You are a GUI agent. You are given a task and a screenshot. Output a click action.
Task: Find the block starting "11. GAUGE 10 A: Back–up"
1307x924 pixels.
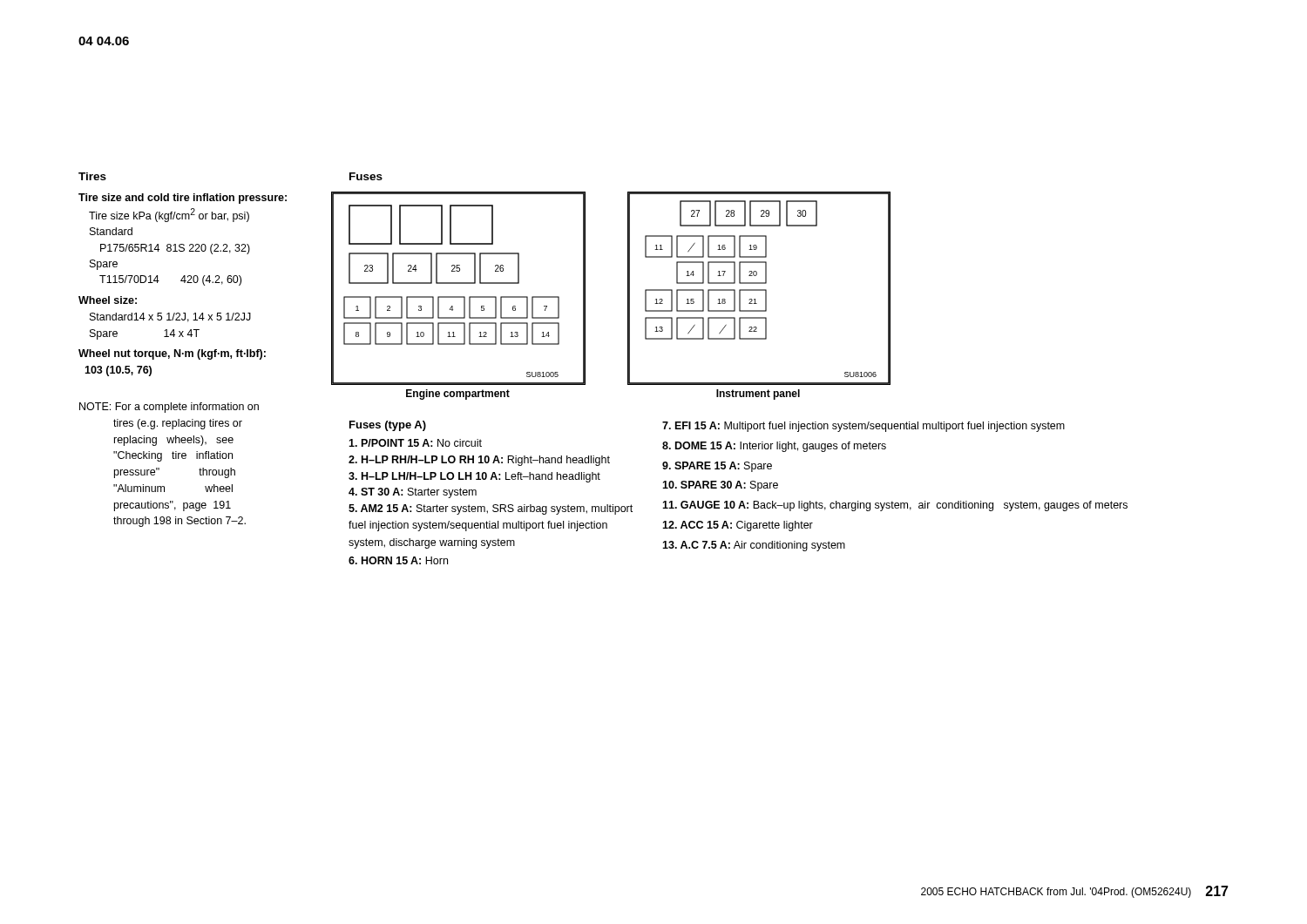pos(895,505)
